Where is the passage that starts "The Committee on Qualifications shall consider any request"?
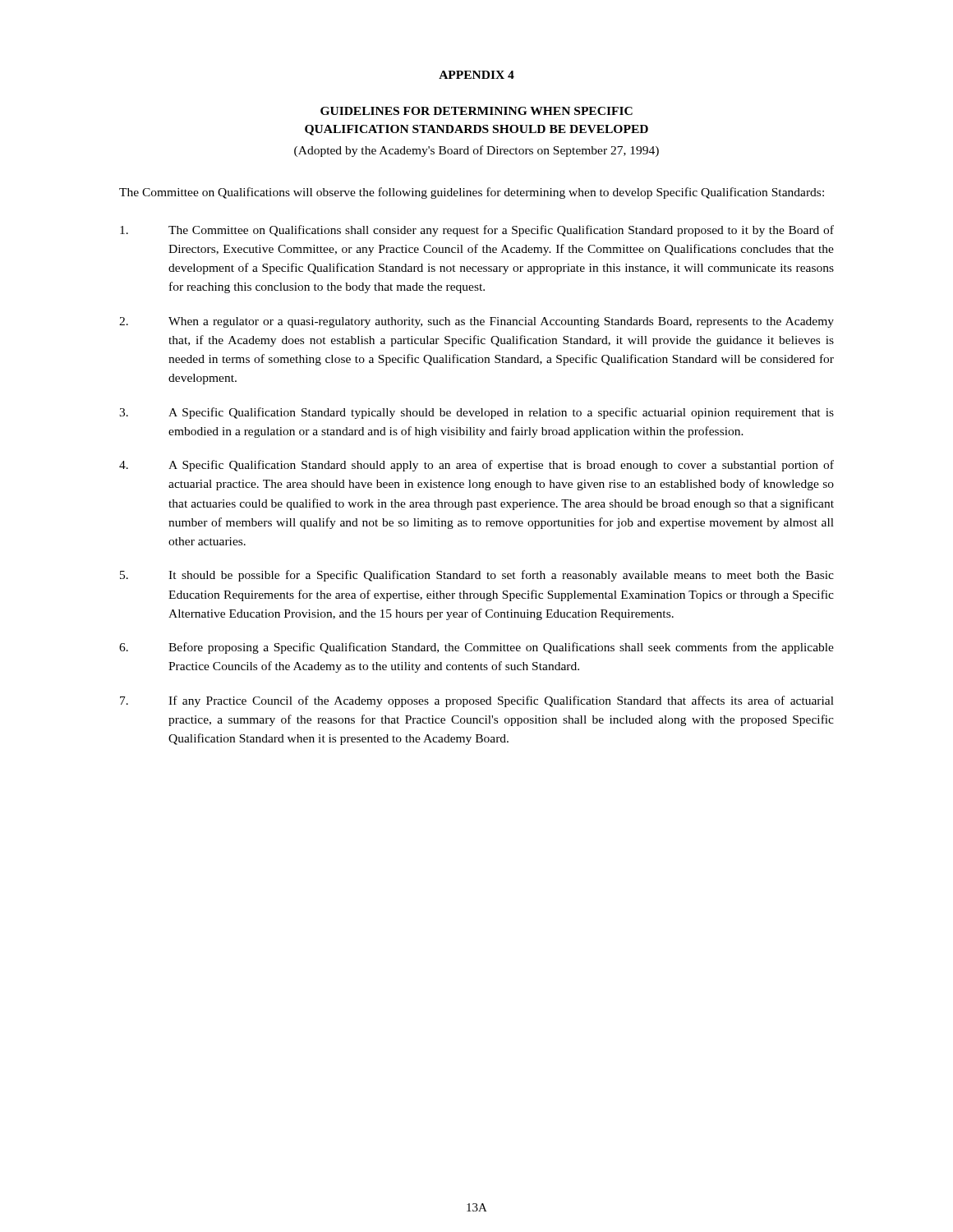The height and width of the screenshot is (1232, 953). coord(476,265)
